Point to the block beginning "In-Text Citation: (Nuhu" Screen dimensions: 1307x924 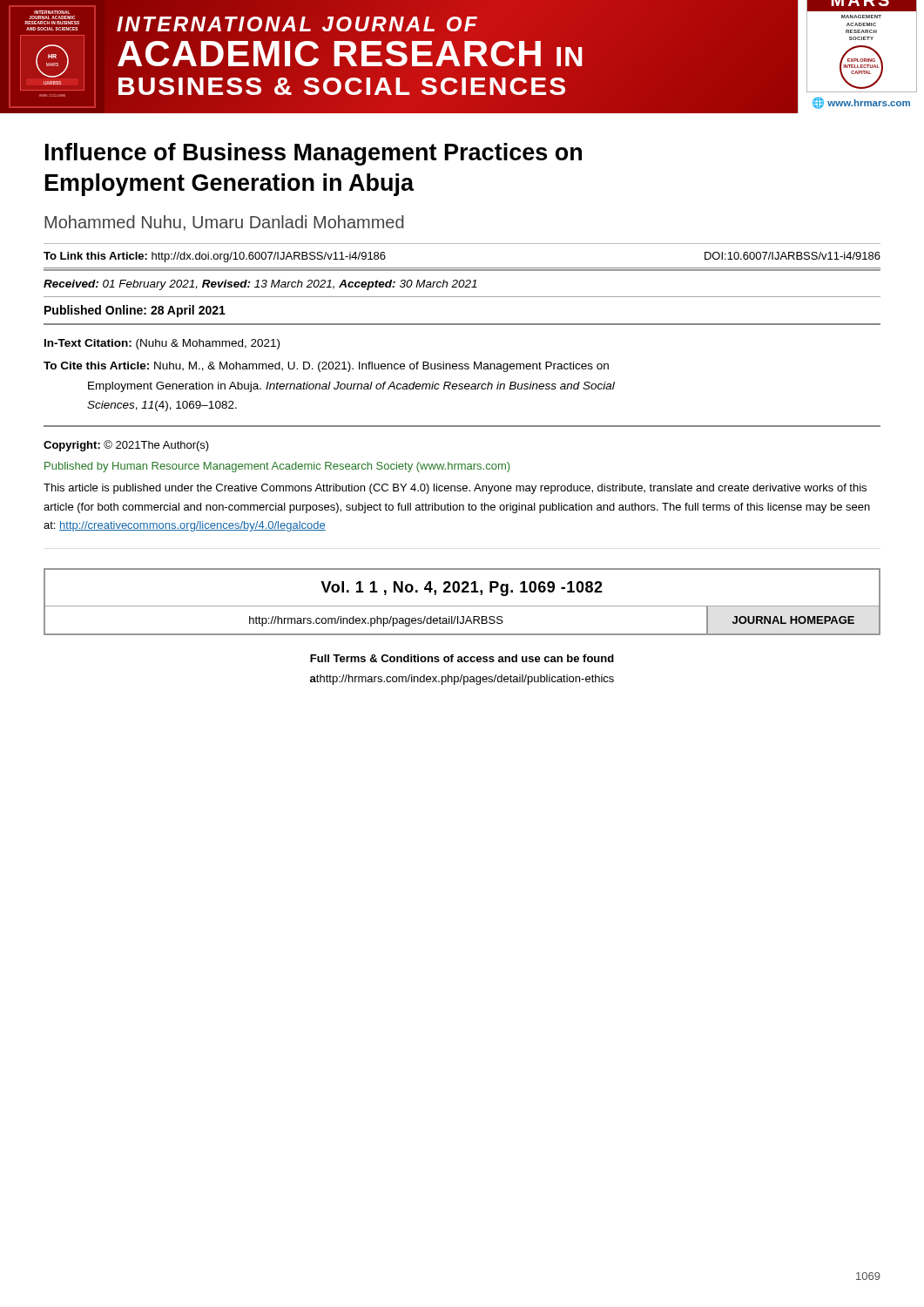point(462,374)
